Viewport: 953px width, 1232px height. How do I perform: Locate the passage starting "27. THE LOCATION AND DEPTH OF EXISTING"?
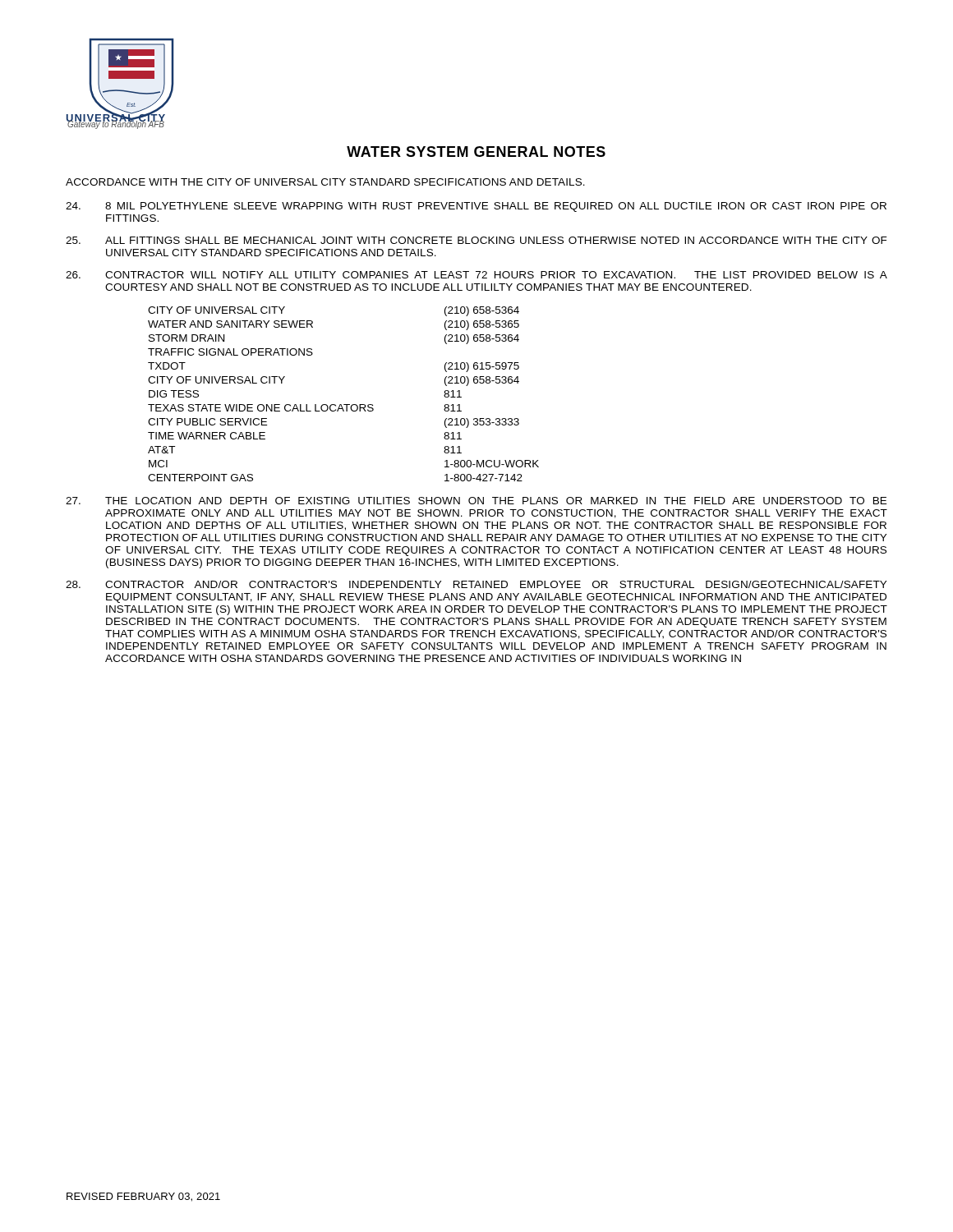(x=476, y=531)
